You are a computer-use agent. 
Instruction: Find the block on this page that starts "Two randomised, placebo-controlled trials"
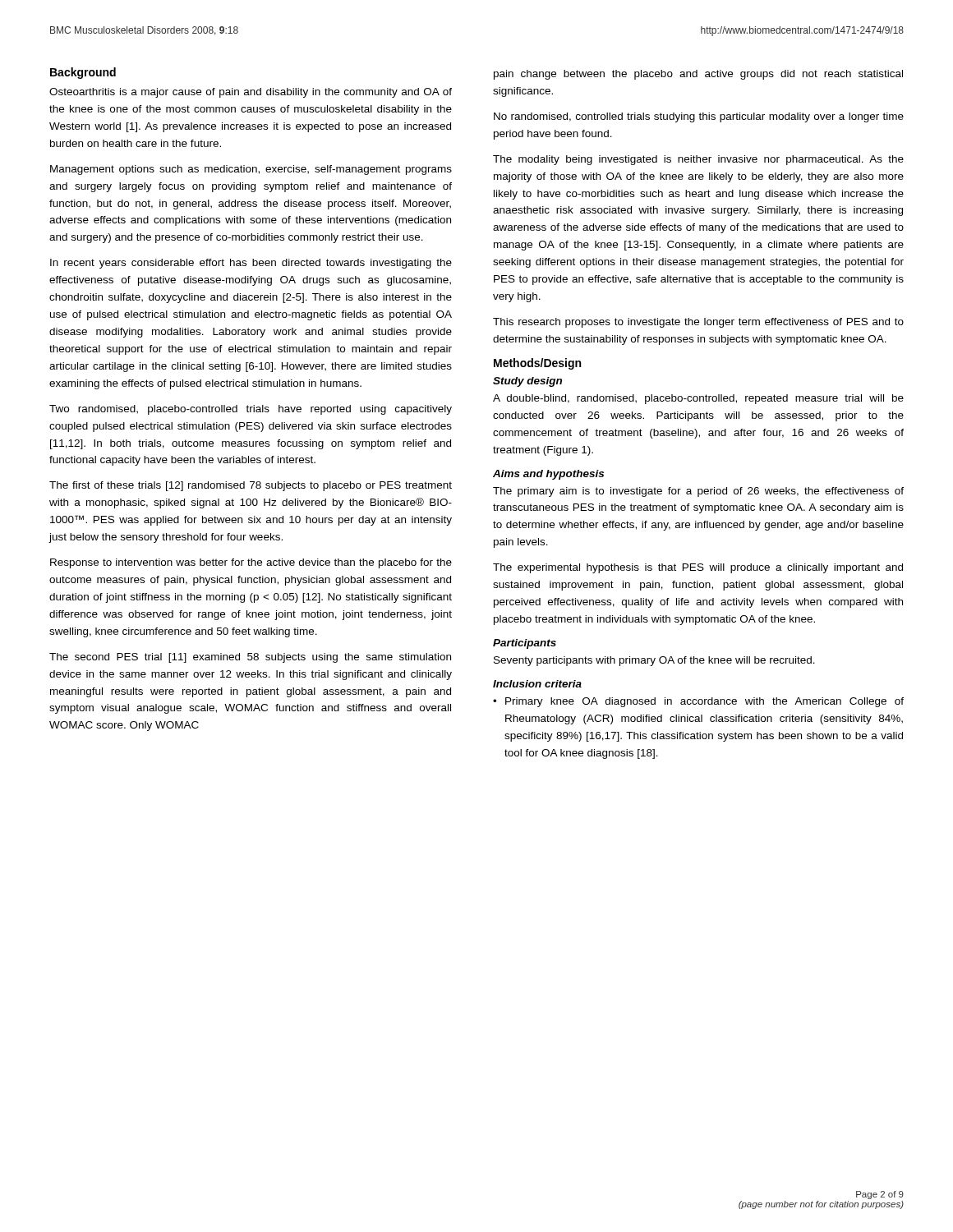pyautogui.click(x=251, y=434)
